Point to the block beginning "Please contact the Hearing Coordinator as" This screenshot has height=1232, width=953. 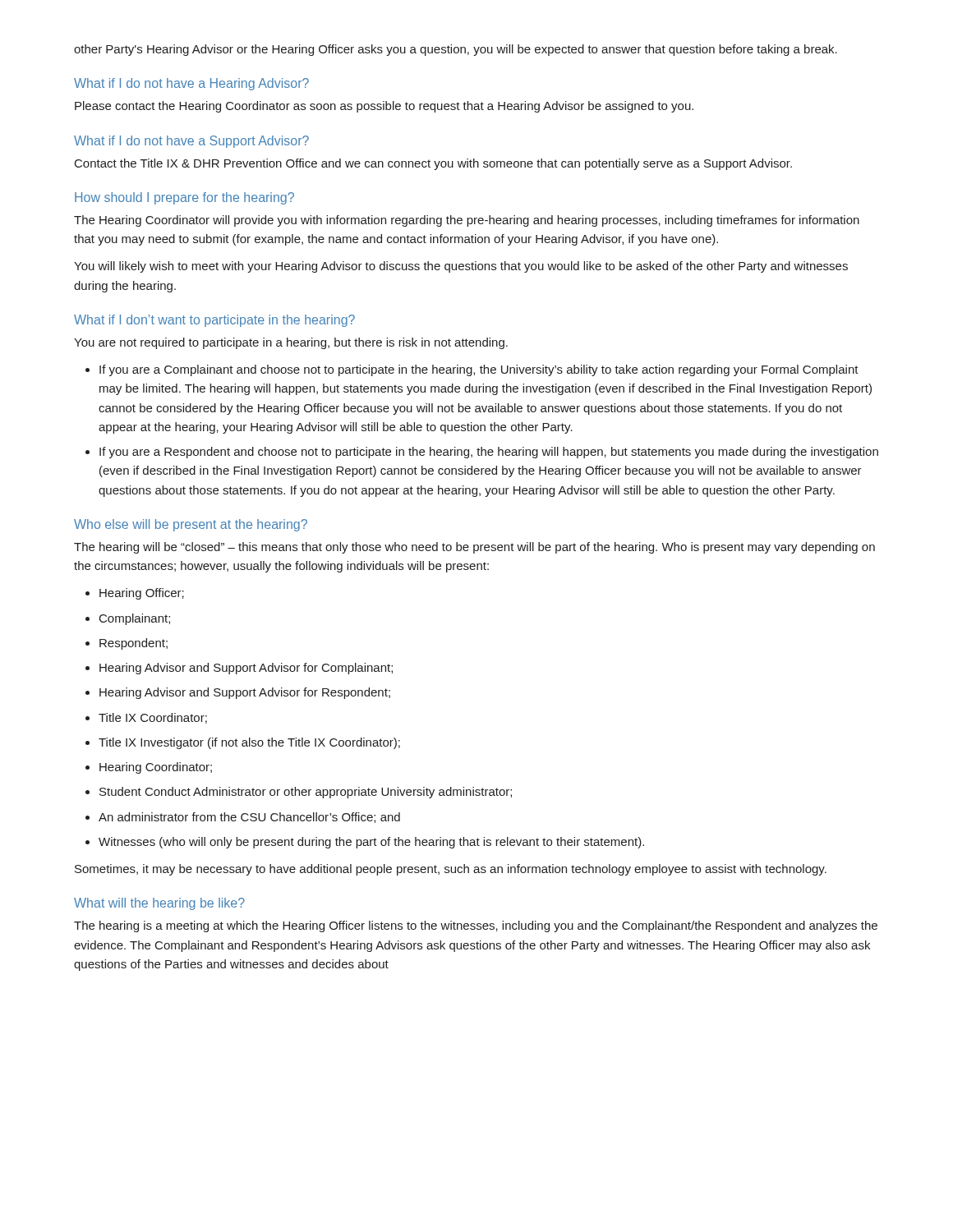pos(384,106)
